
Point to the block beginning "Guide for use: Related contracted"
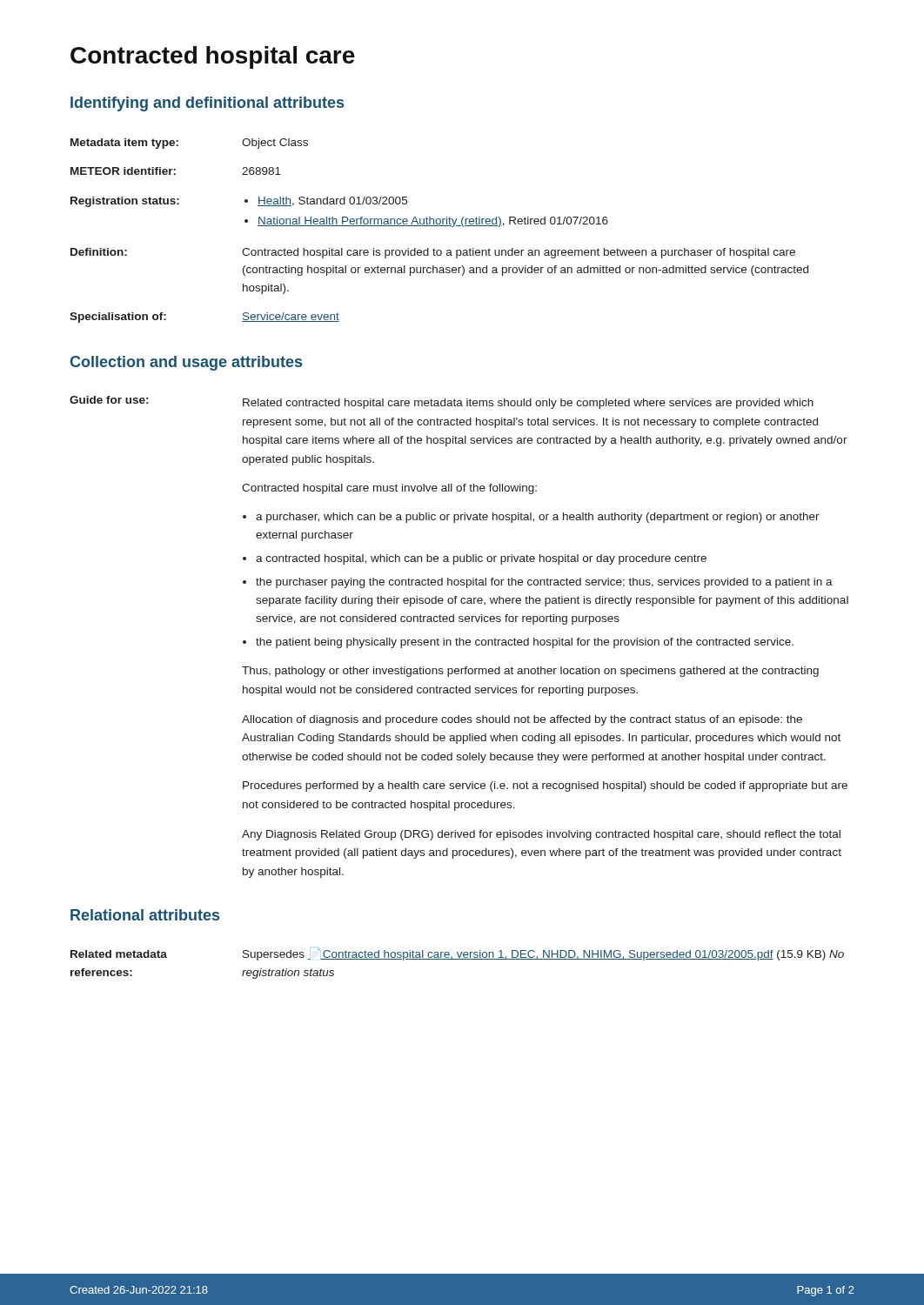[x=462, y=643]
